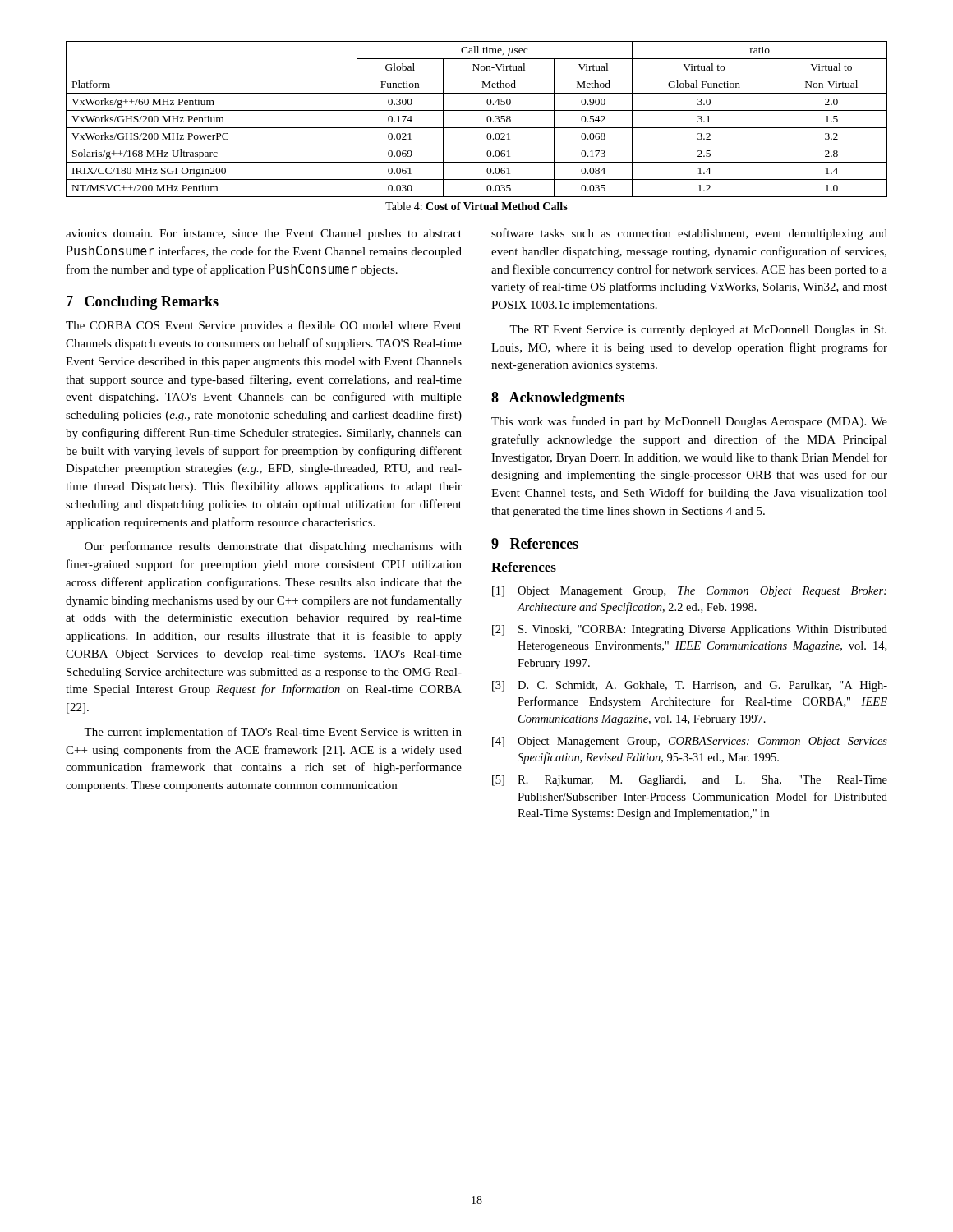Find the passage starting "Our performance results demonstrate"

click(264, 627)
